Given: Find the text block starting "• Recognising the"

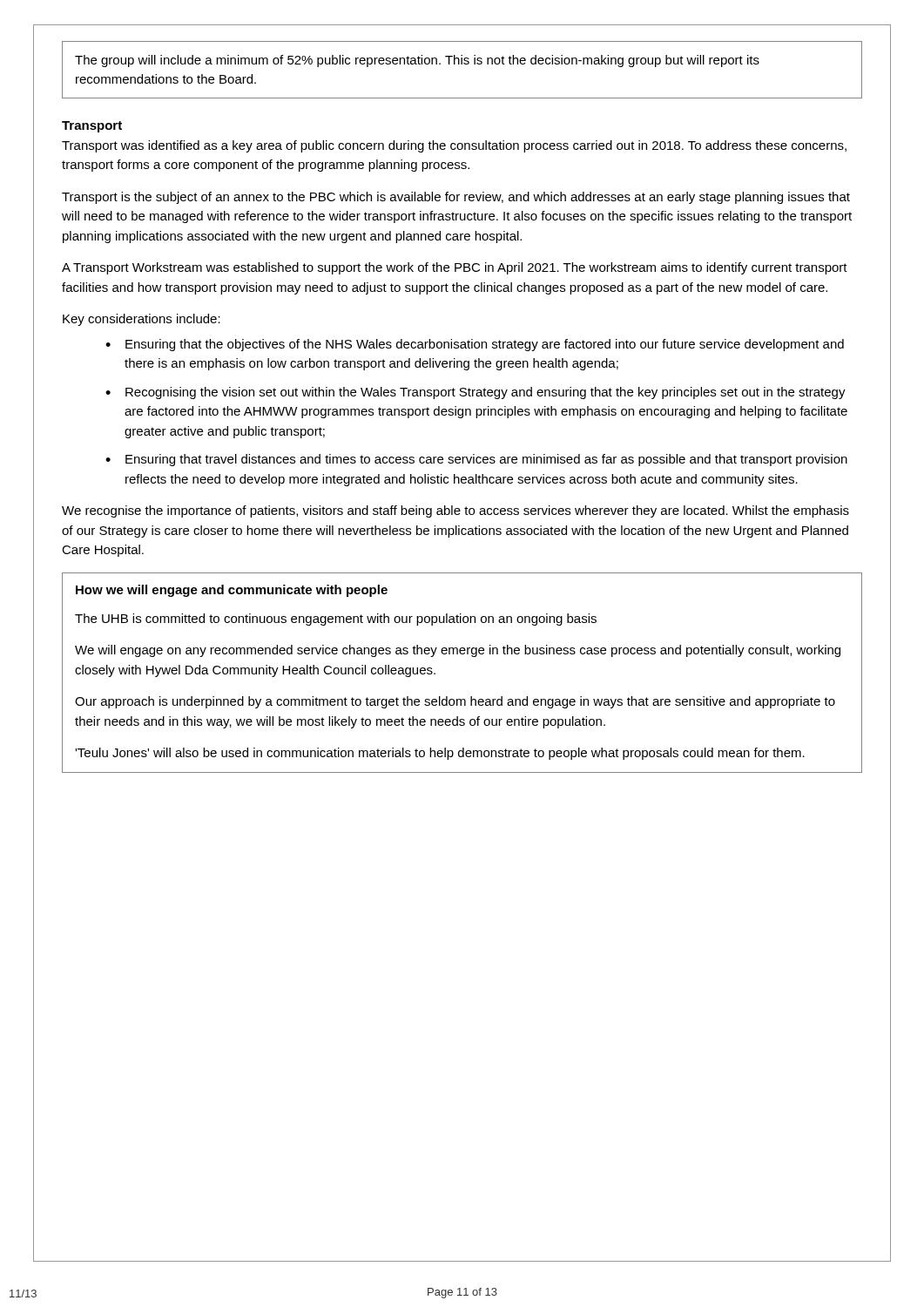Looking at the screenshot, I should [x=484, y=411].
